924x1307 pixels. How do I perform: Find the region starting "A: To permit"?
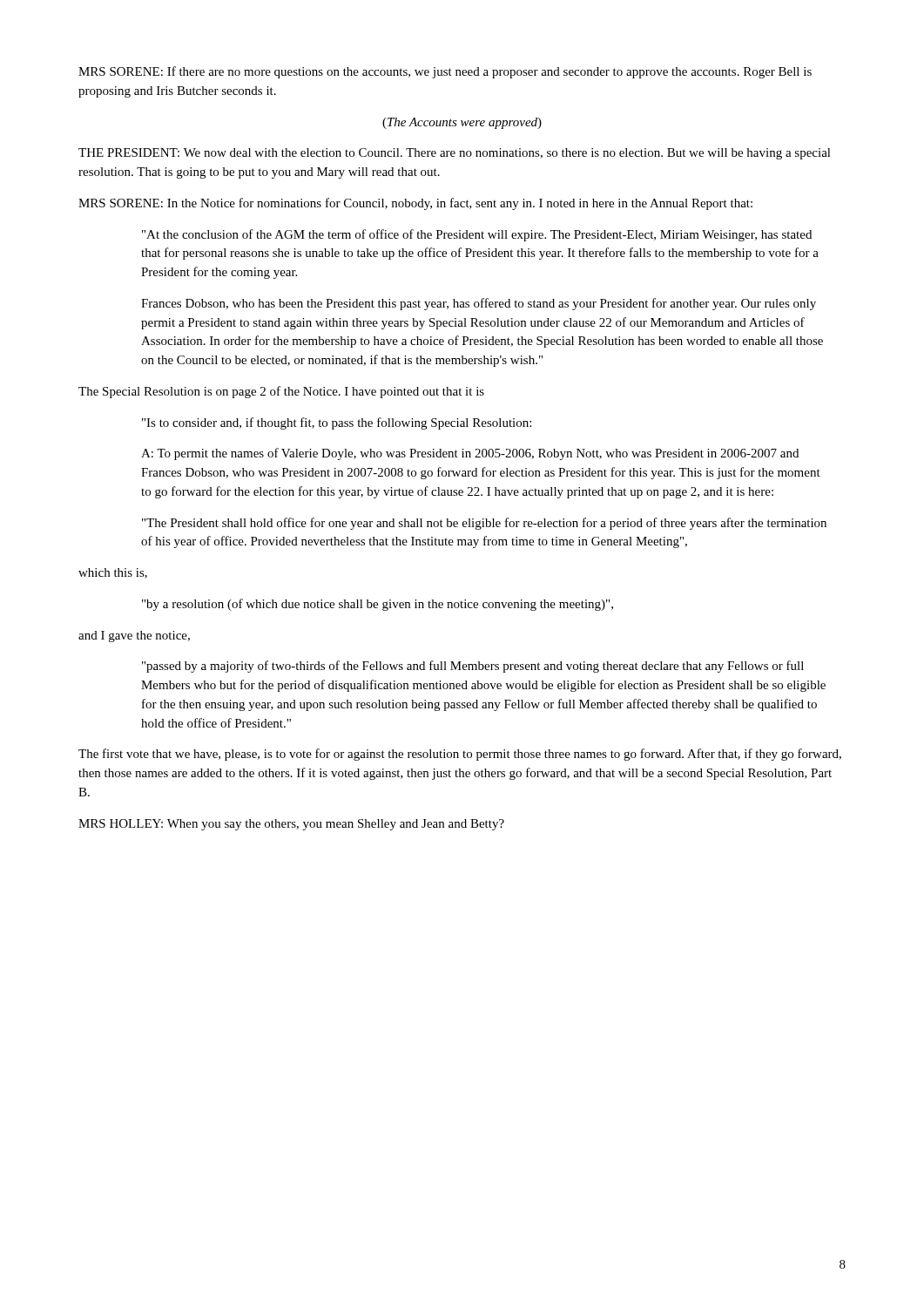point(481,472)
